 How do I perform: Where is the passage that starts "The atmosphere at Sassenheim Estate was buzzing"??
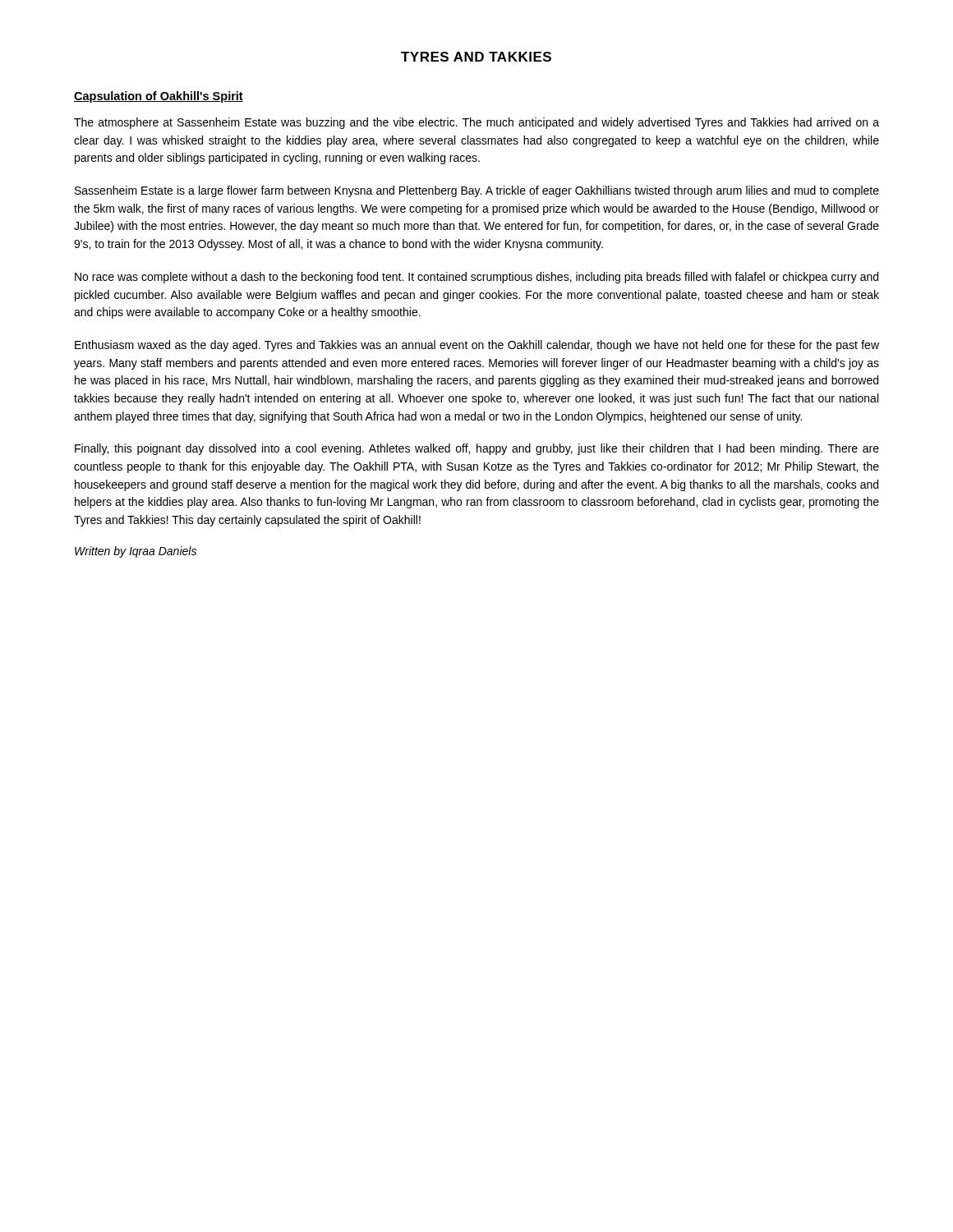coord(476,140)
